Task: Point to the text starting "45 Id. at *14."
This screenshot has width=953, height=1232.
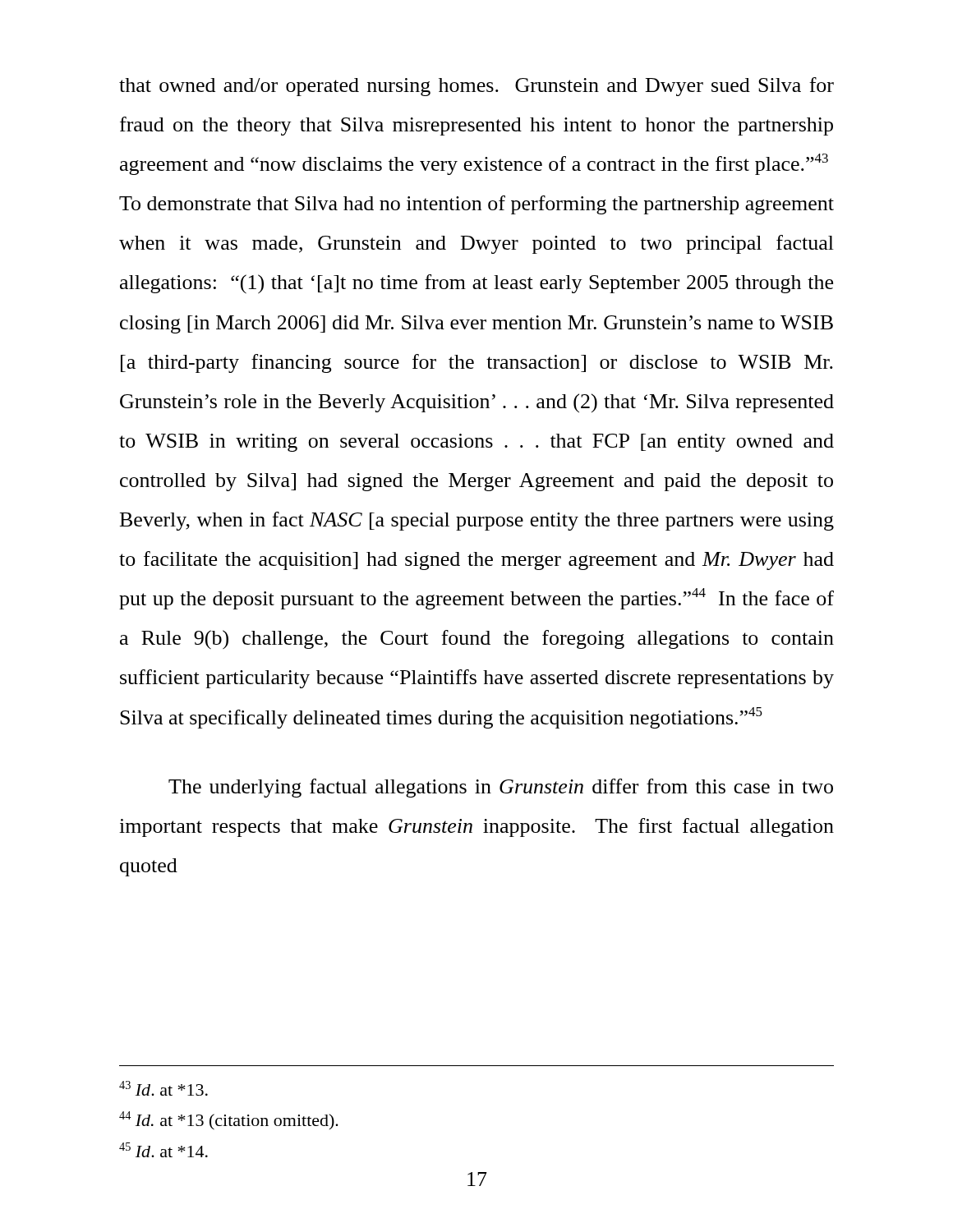Action: (164, 1150)
